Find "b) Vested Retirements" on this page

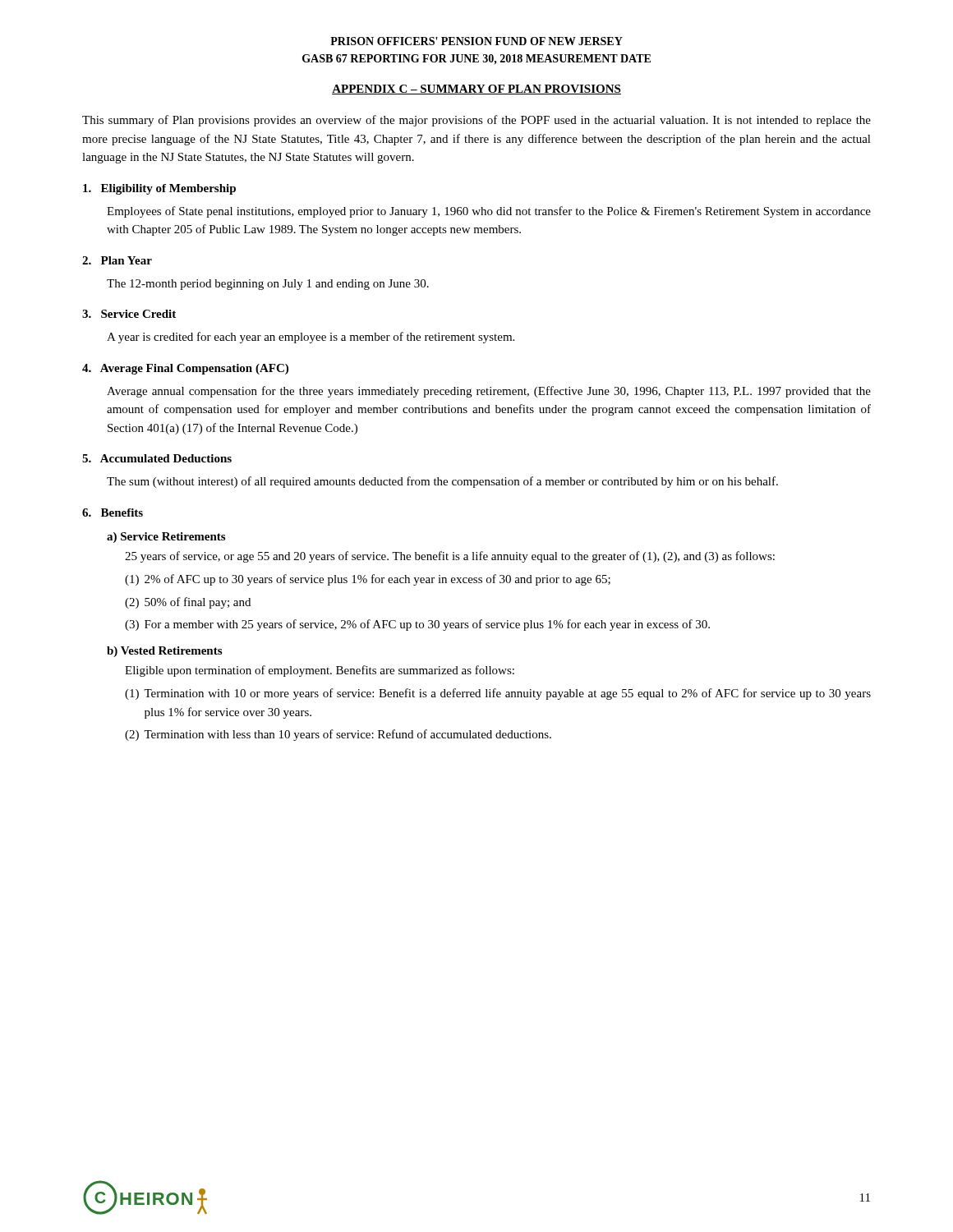pyautogui.click(x=165, y=650)
